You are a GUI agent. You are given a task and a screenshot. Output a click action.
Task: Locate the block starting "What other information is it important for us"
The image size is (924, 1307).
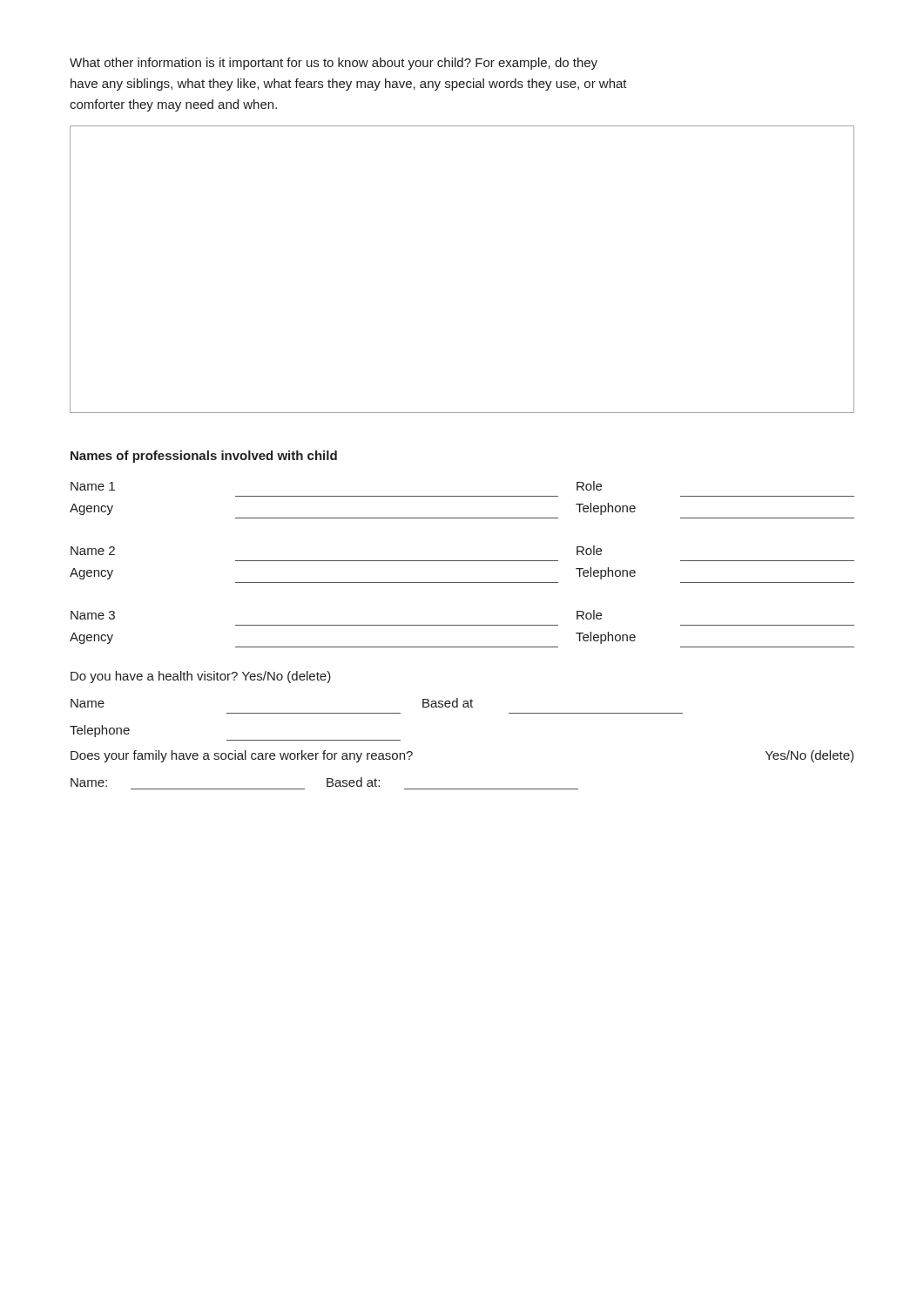[348, 83]
